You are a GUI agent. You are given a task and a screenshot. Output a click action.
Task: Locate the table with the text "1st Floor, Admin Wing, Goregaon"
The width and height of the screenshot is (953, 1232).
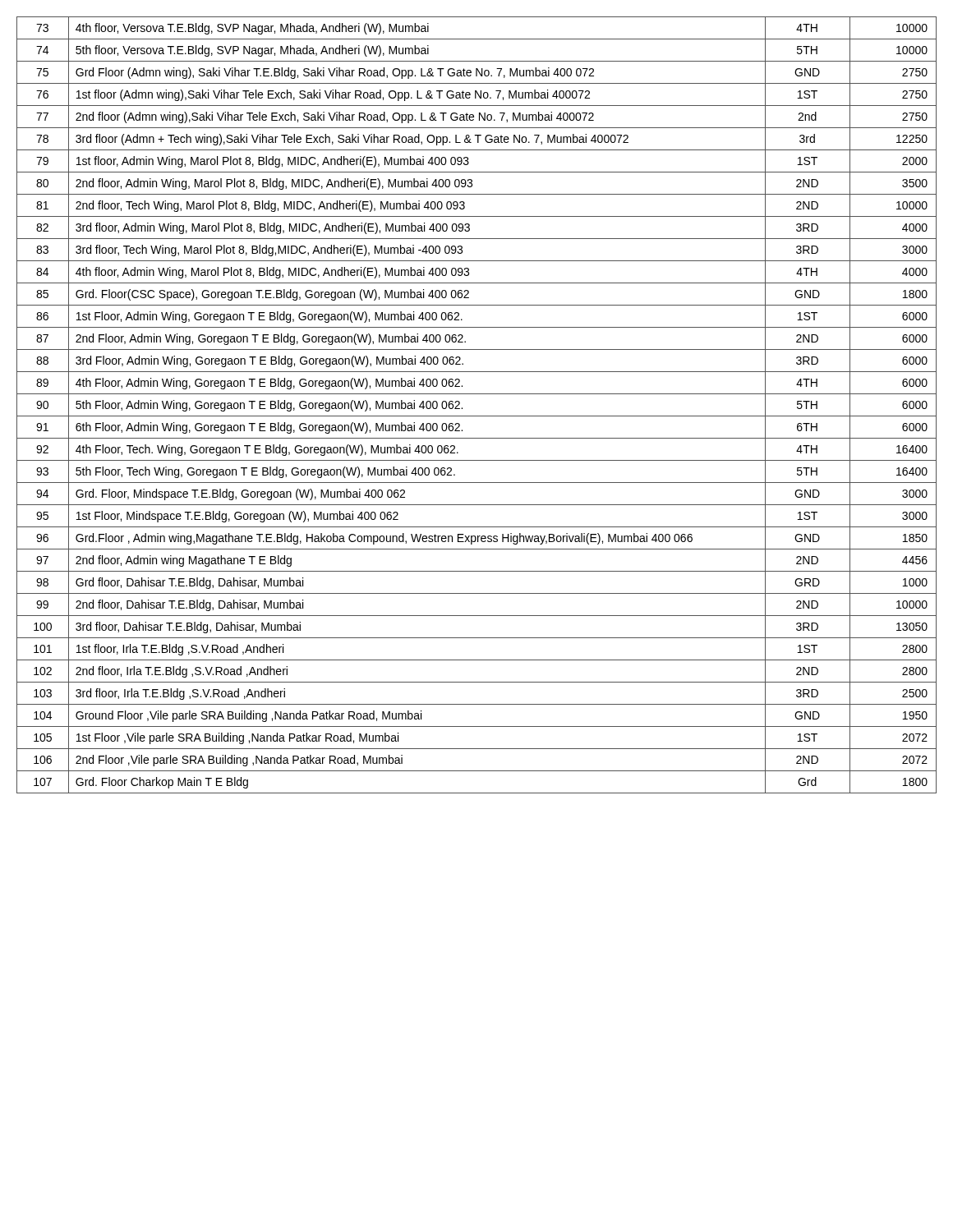pos(476,405)
